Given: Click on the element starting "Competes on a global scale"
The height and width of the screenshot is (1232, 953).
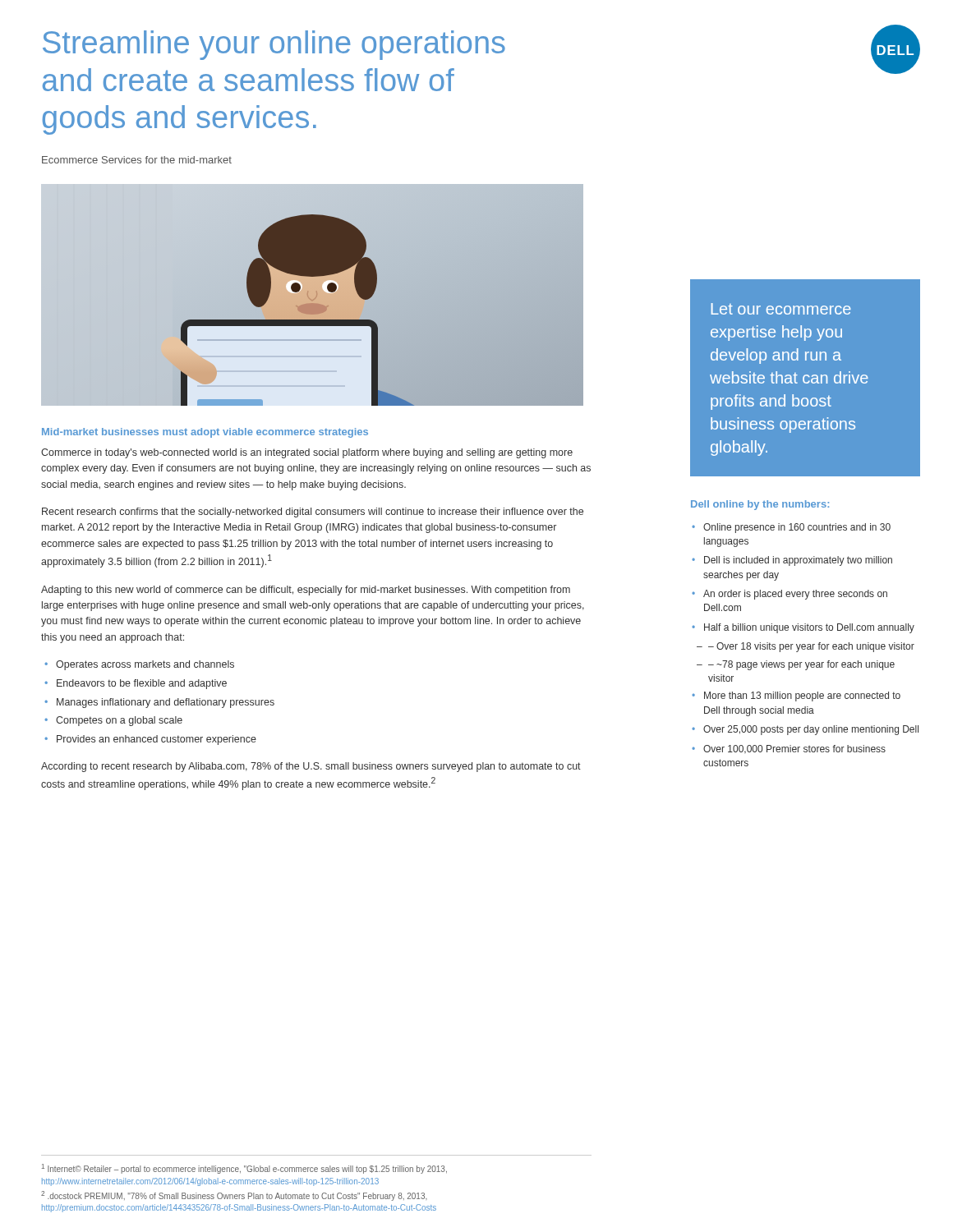Looking at the screenshot, I should (x=119, y=721).
